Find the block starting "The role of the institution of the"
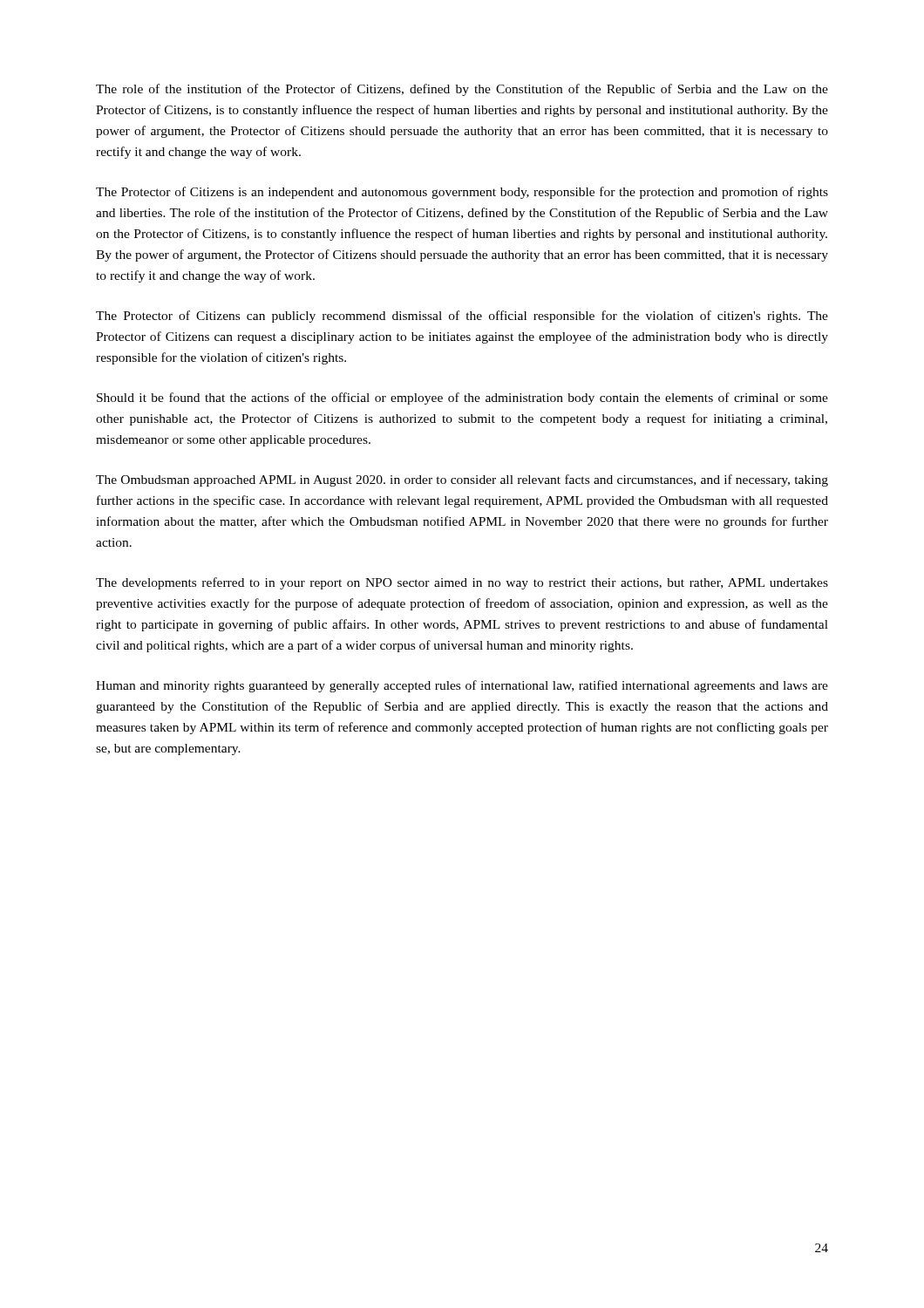The height and width of the screenshot is (1308, 924). [462, 120]
